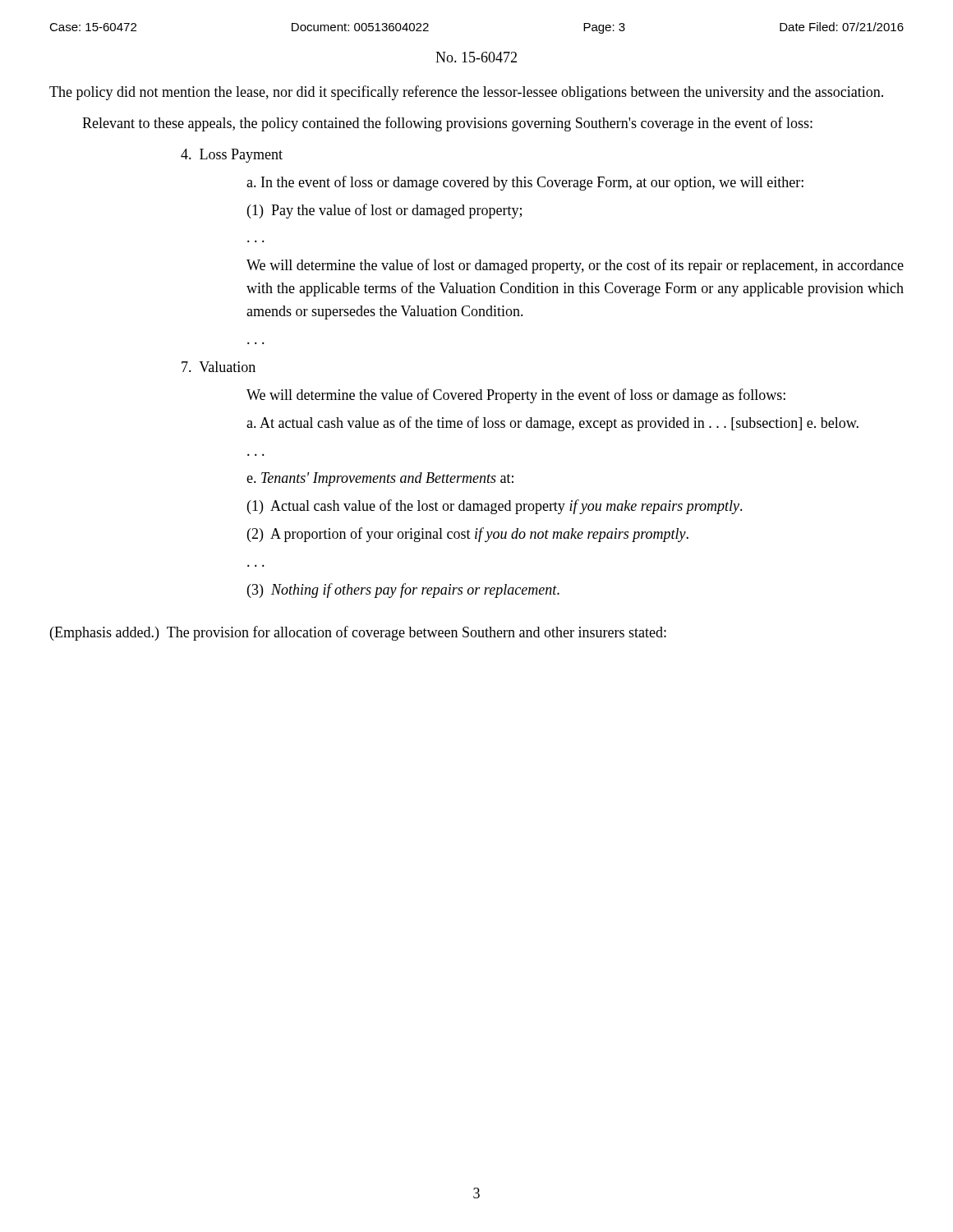Image resolution: width=953 pixels, height=1232 pixels.
Task: Find the text block with the text "The policy did"
Action: [467, 92]
